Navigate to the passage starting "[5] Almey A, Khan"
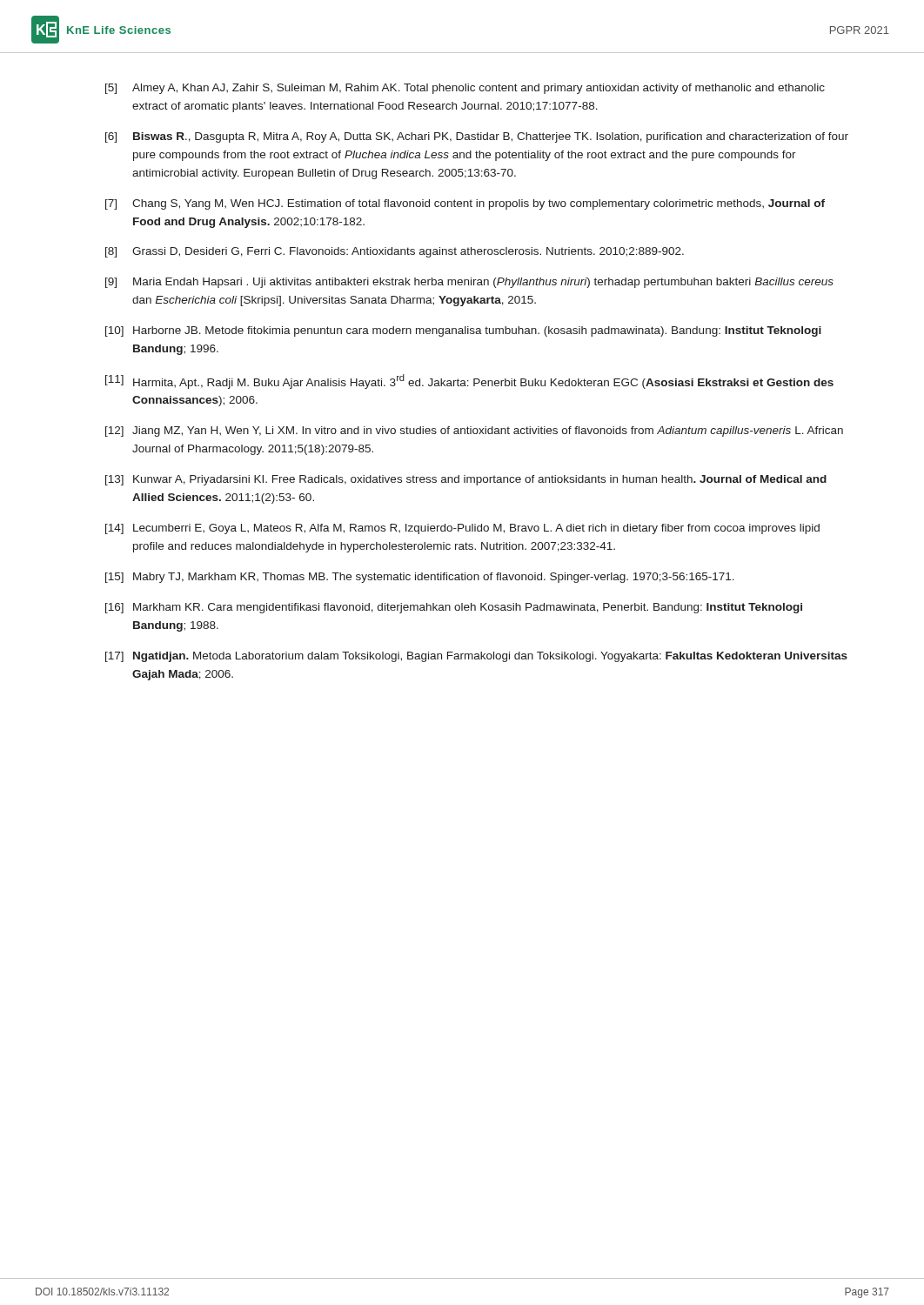Viewport: 924px width, 1305px height. tap(479, 97)
